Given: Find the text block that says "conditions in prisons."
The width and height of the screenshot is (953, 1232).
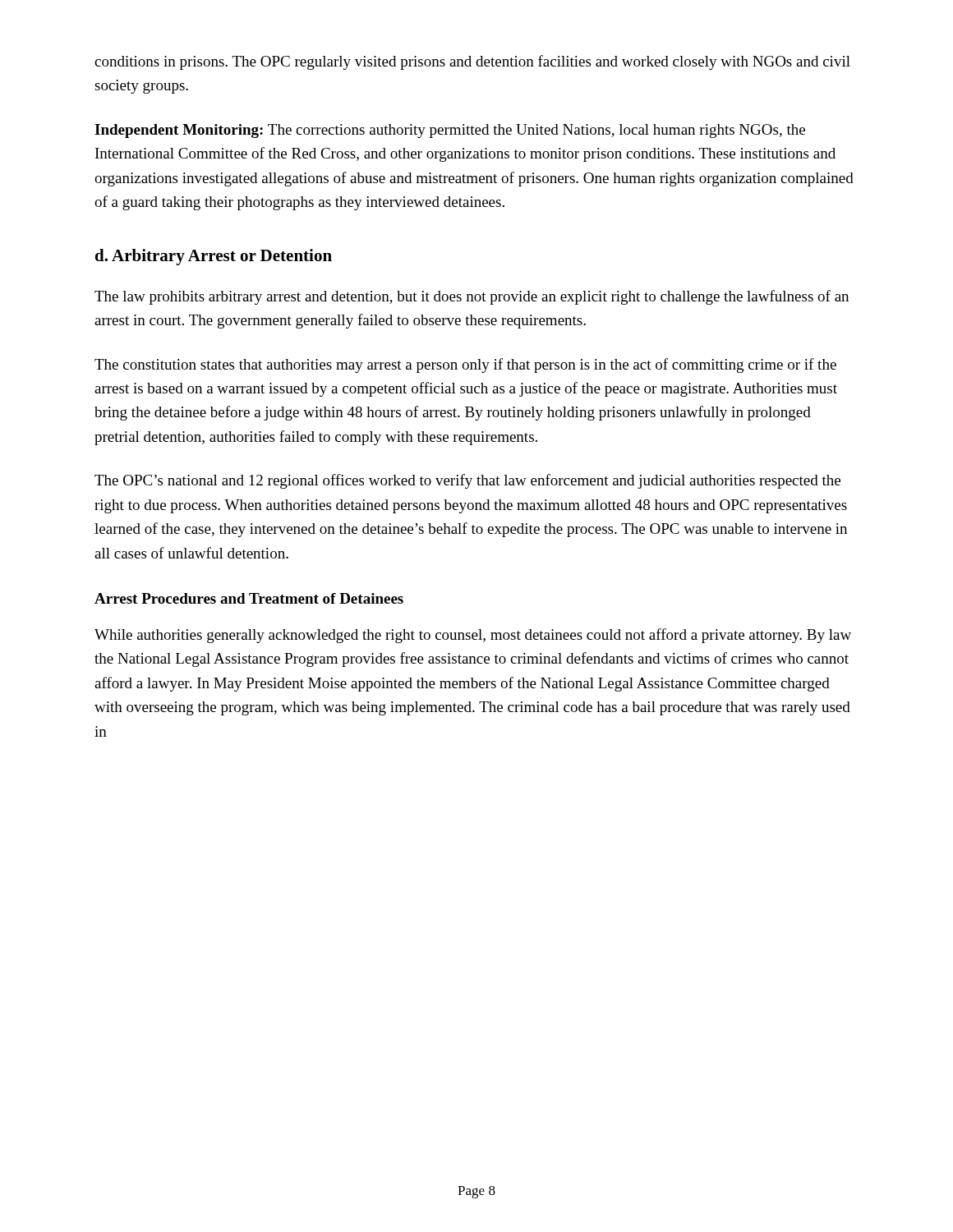Looking at the screenshot, I should tap(472, 73).
